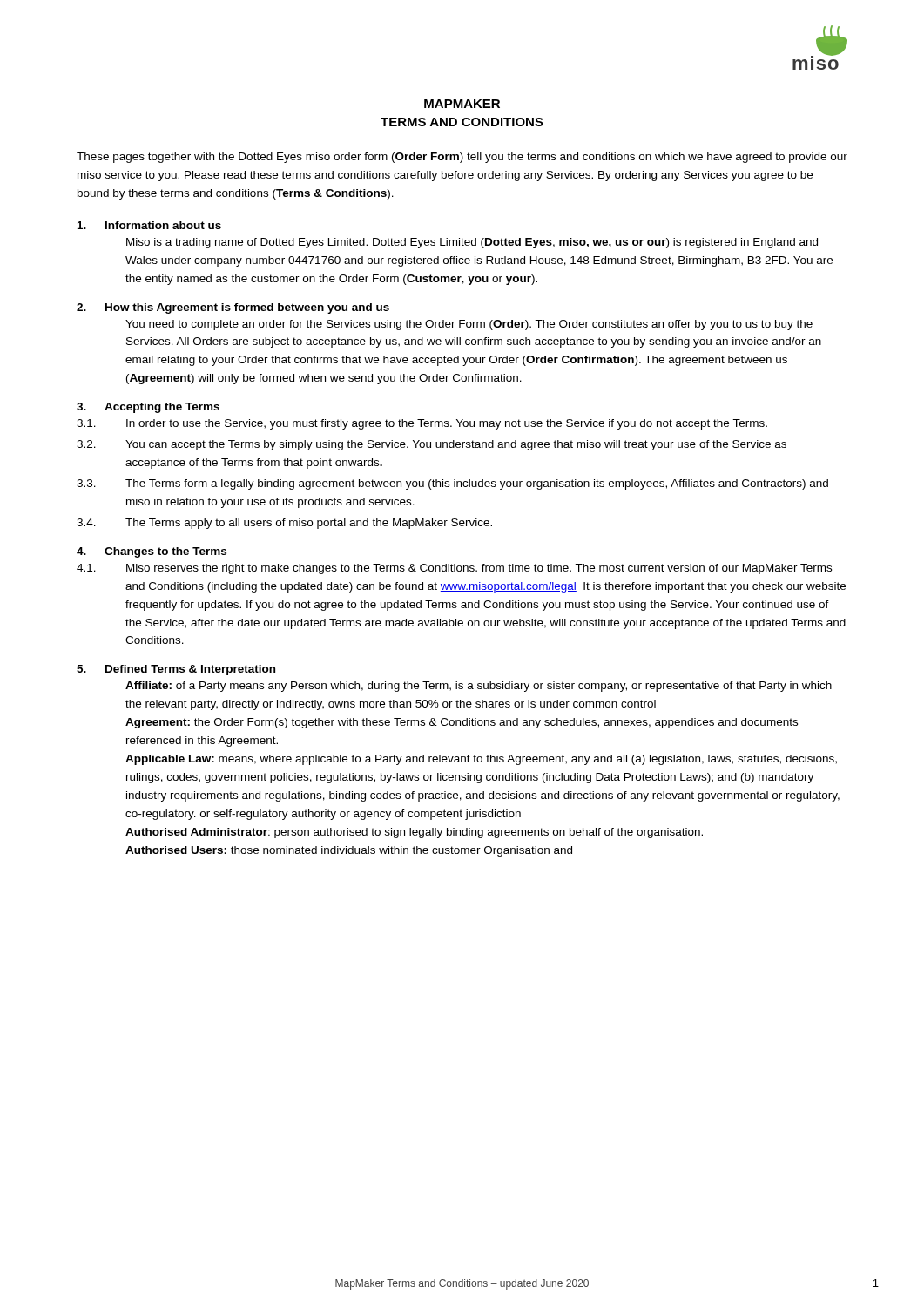Click on the text starting "TERMS AND CONDITIONS"
Viewport: 924px width, 1307px height.
pyautogui.click(x=462, y=122)
